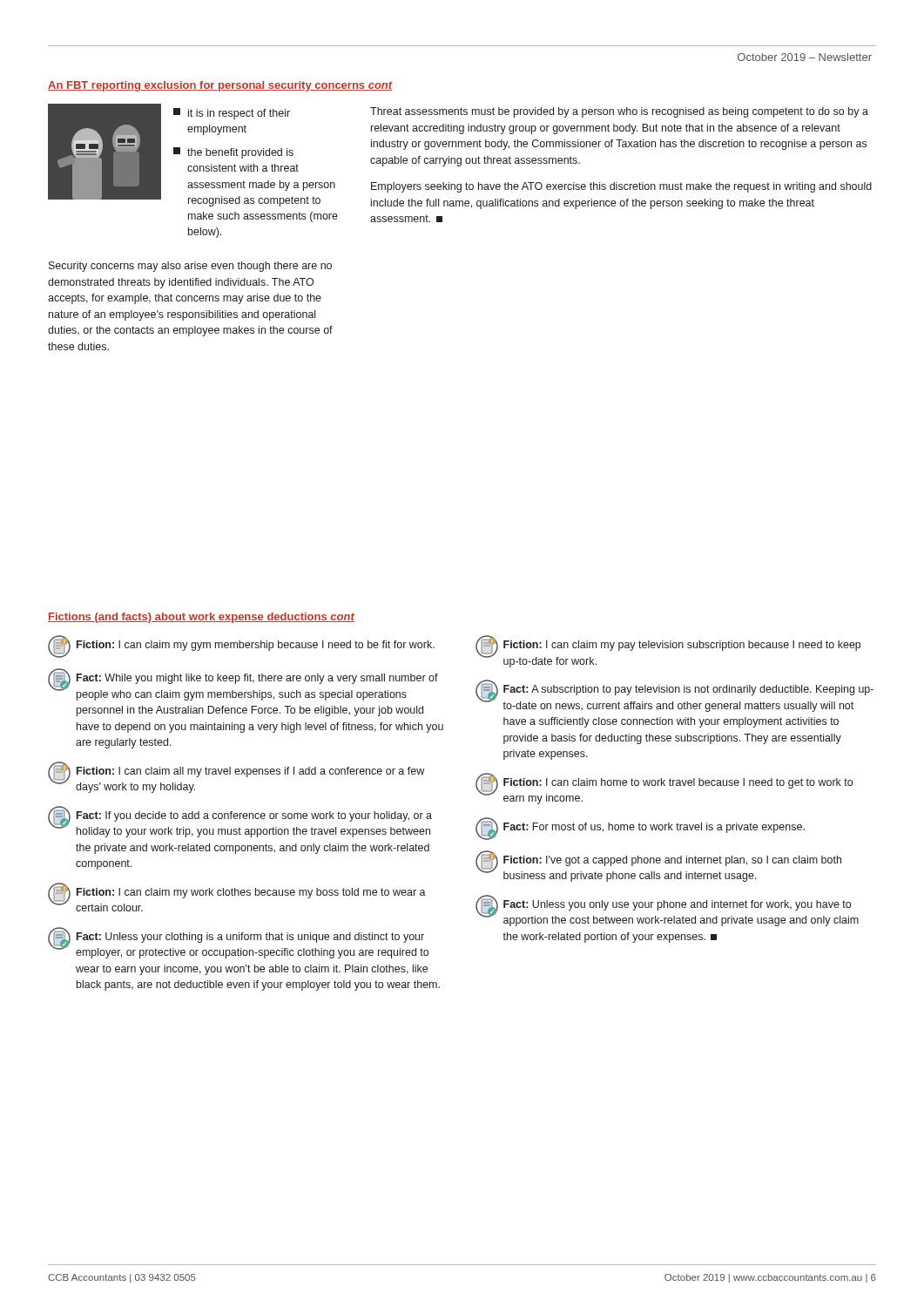Click on the region starting "Employers seeking to have the ATO exercise"

point(621,203)
